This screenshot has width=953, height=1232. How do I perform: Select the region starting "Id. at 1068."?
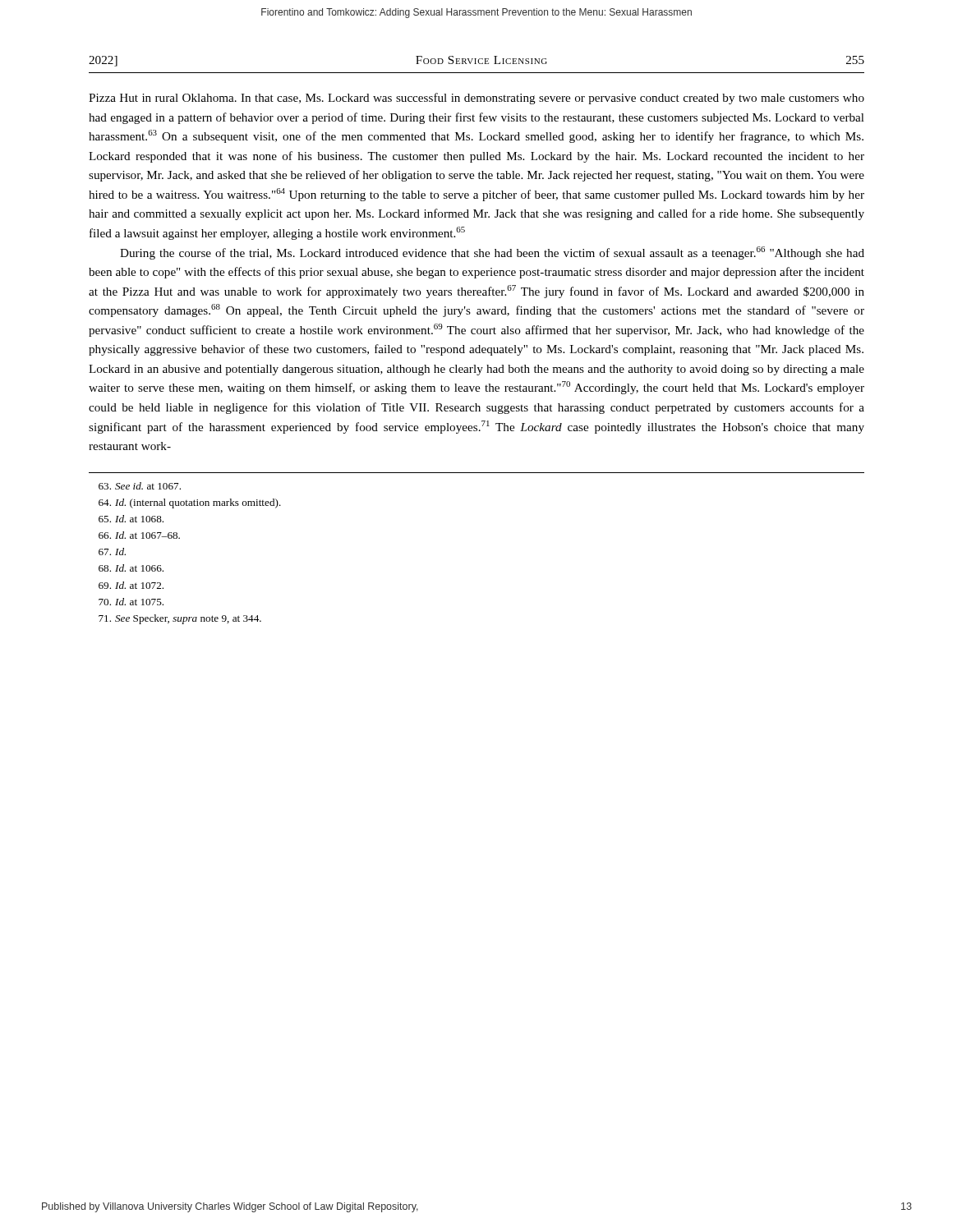131,519
